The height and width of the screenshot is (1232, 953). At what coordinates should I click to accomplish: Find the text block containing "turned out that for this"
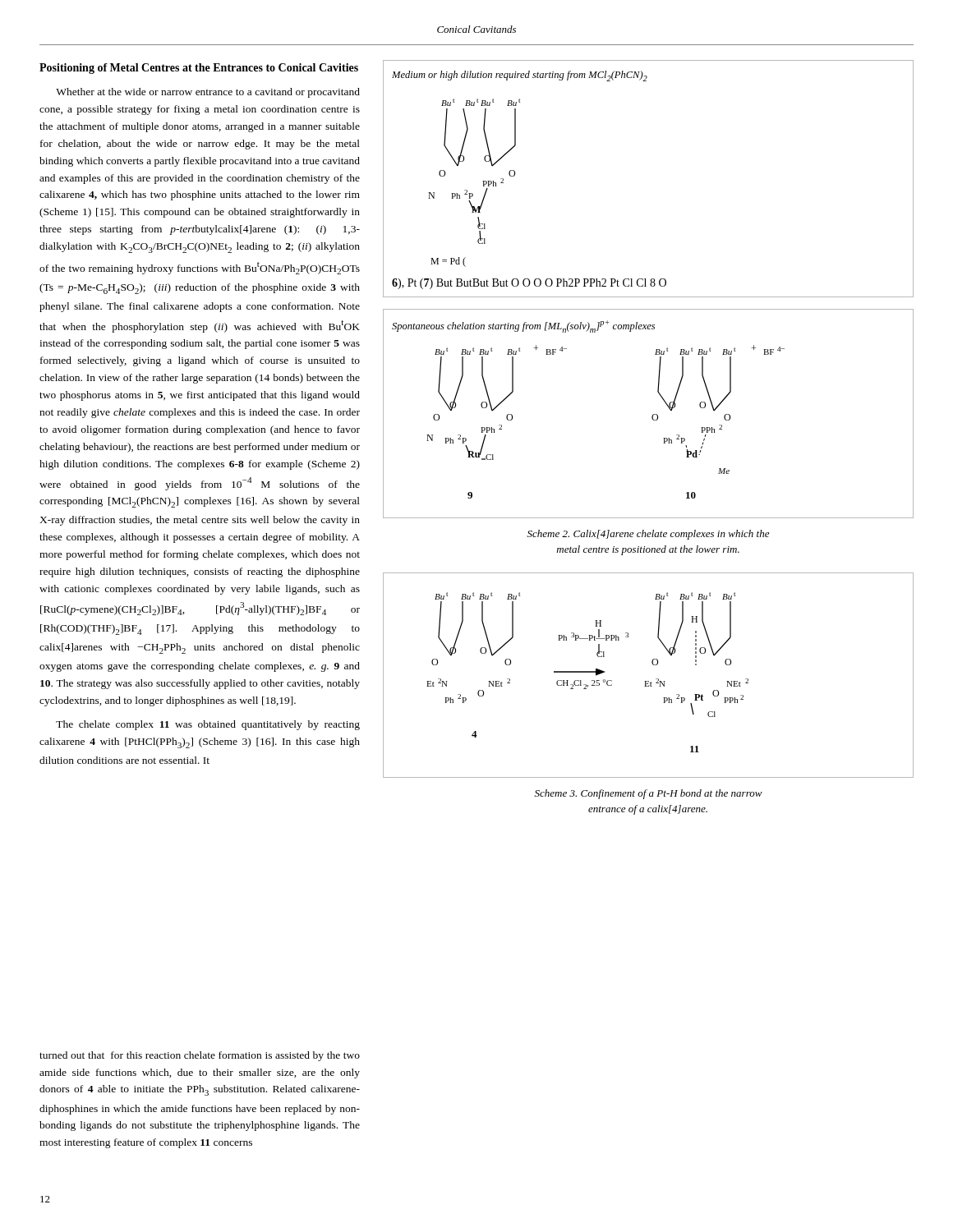tap(200, 1099)
